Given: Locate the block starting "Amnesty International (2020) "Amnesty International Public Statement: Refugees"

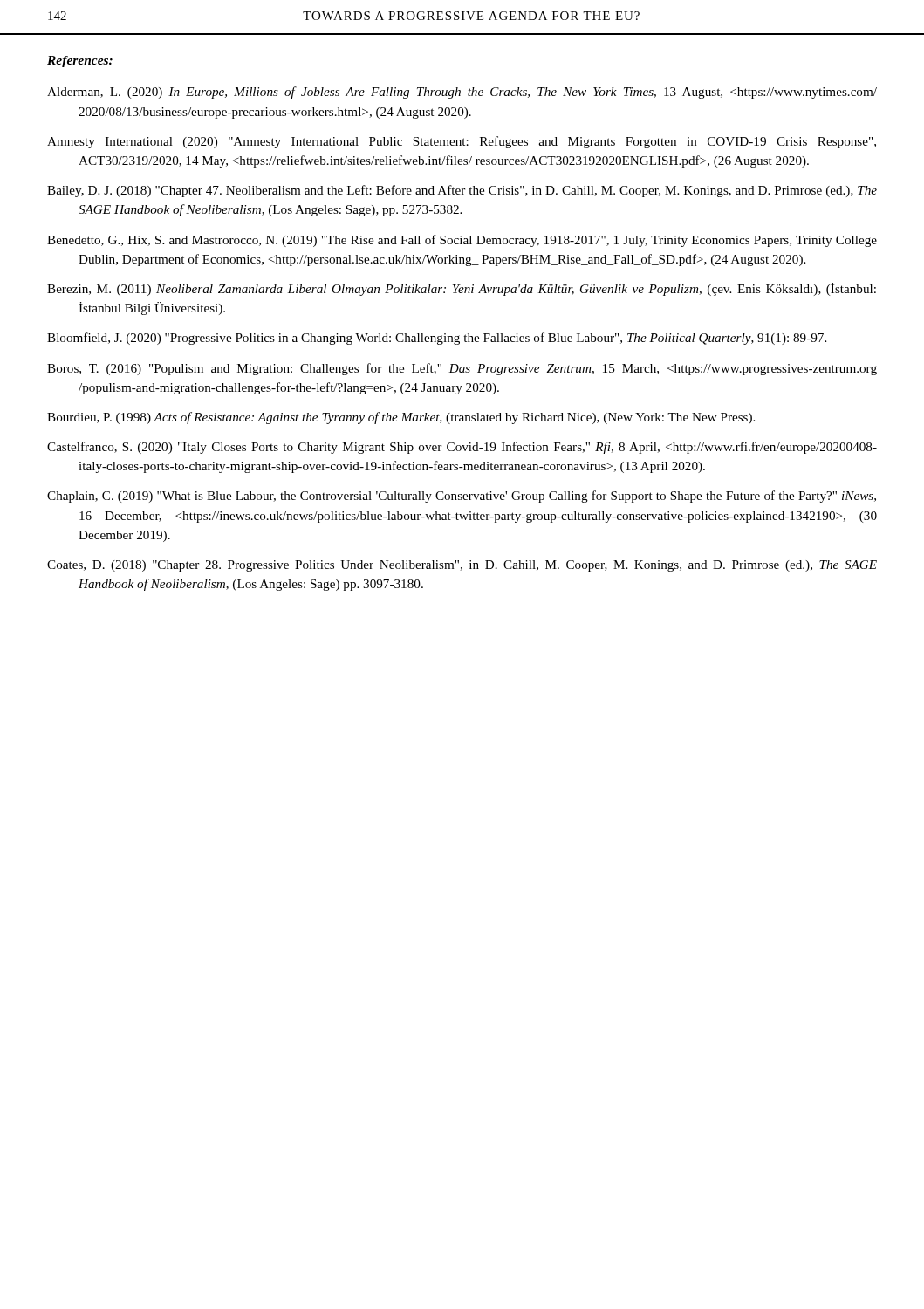Looking at the screenshot, I should (x=462, y=150).
